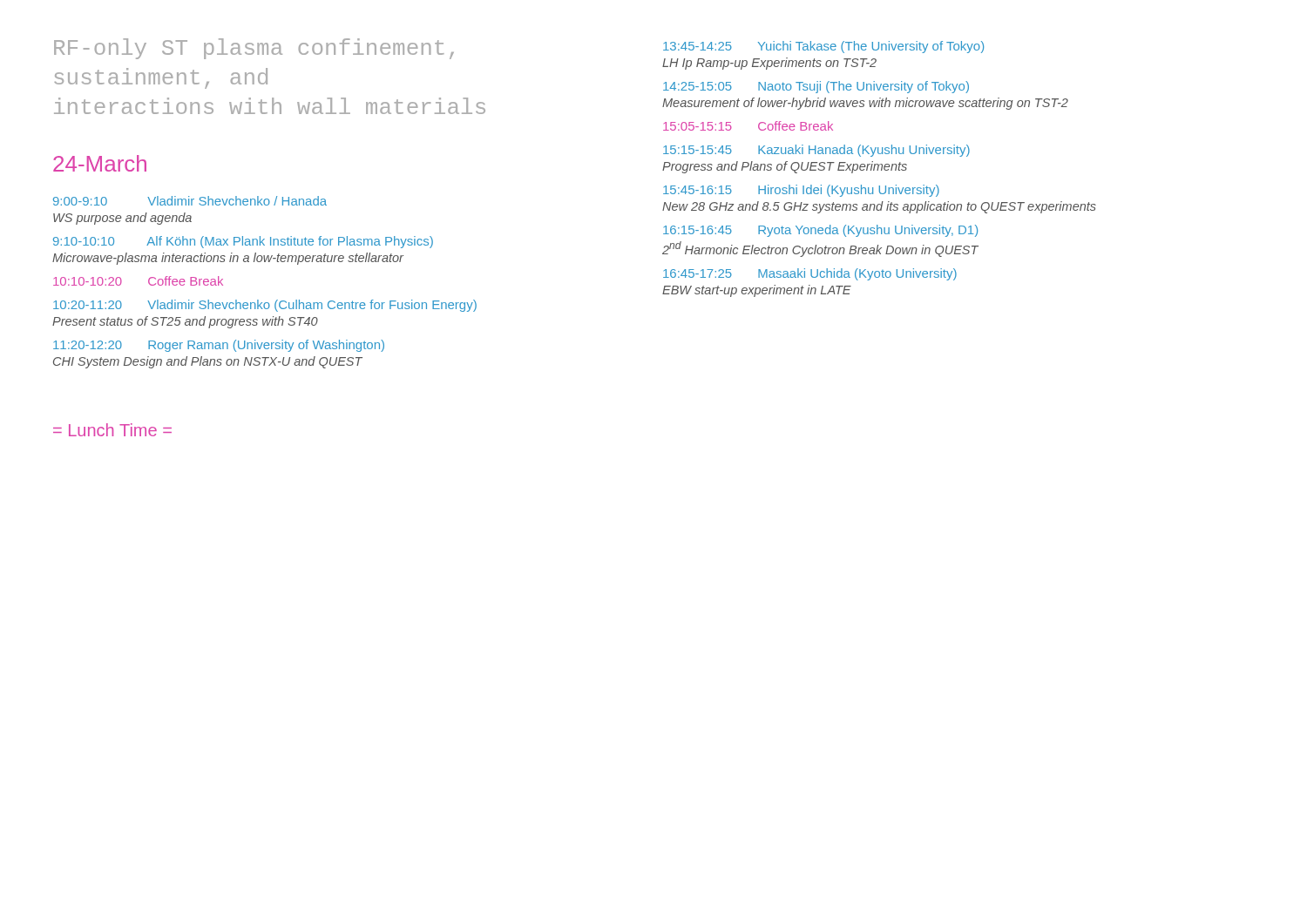Viewport: 1307px width, 924px height.
Task: Locate the text containing "15:45-16:15 Hiroshi Idei (Kyushu University)"
Action: point(801,189)
